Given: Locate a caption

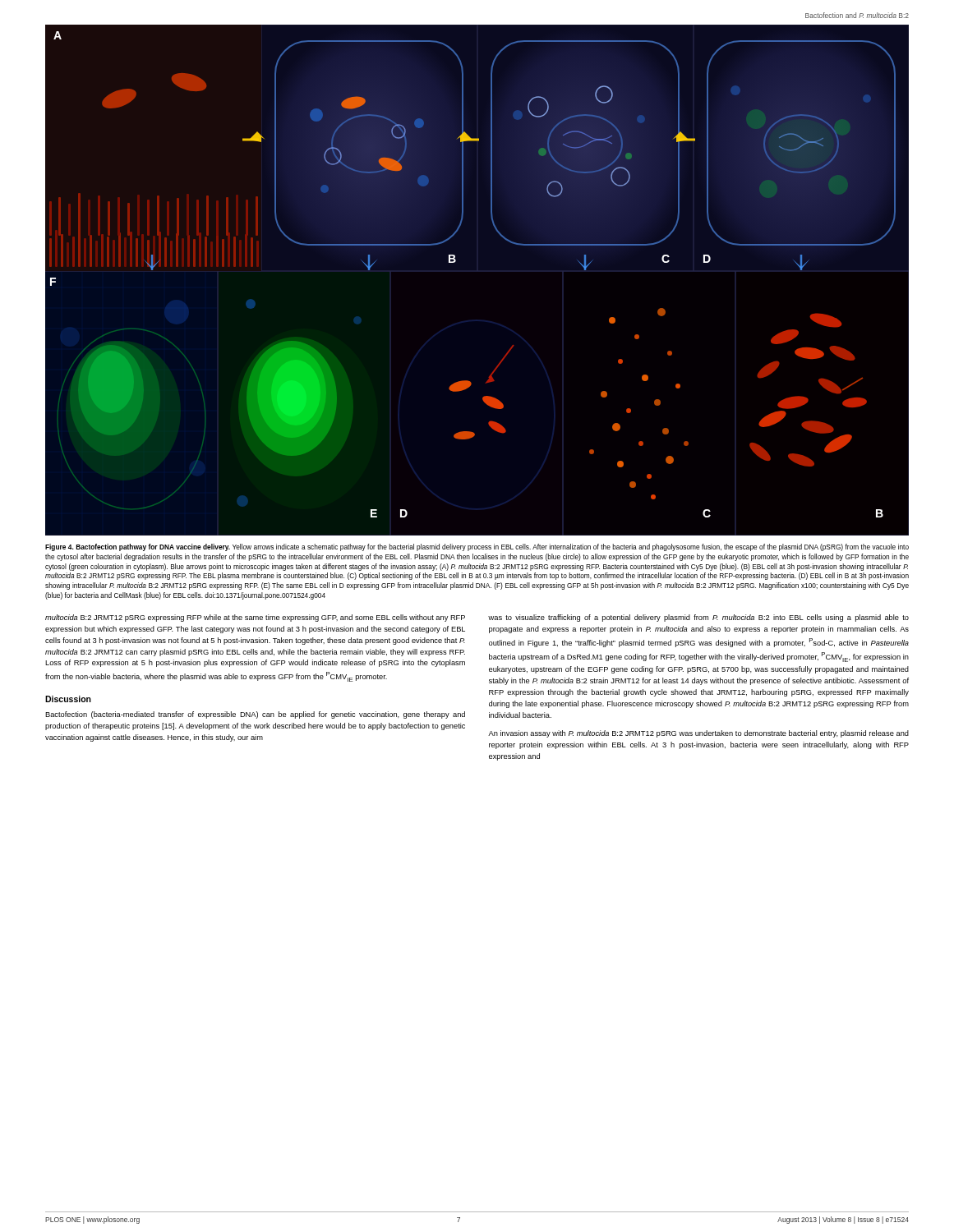Looking at the screenshot, I should tap(477, 571).
